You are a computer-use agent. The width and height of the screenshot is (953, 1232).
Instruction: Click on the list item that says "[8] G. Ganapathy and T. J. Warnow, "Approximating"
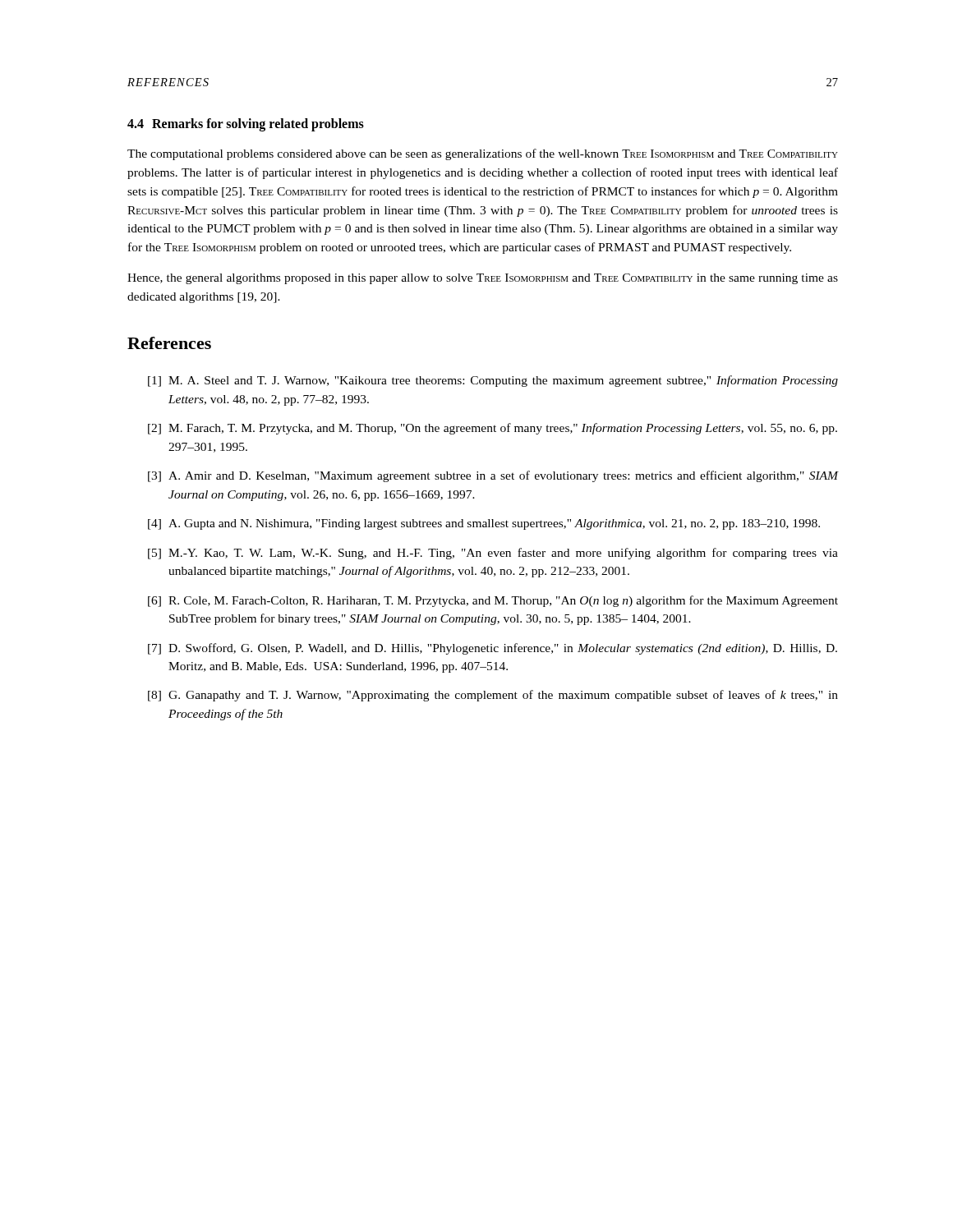tap(483, 705)
